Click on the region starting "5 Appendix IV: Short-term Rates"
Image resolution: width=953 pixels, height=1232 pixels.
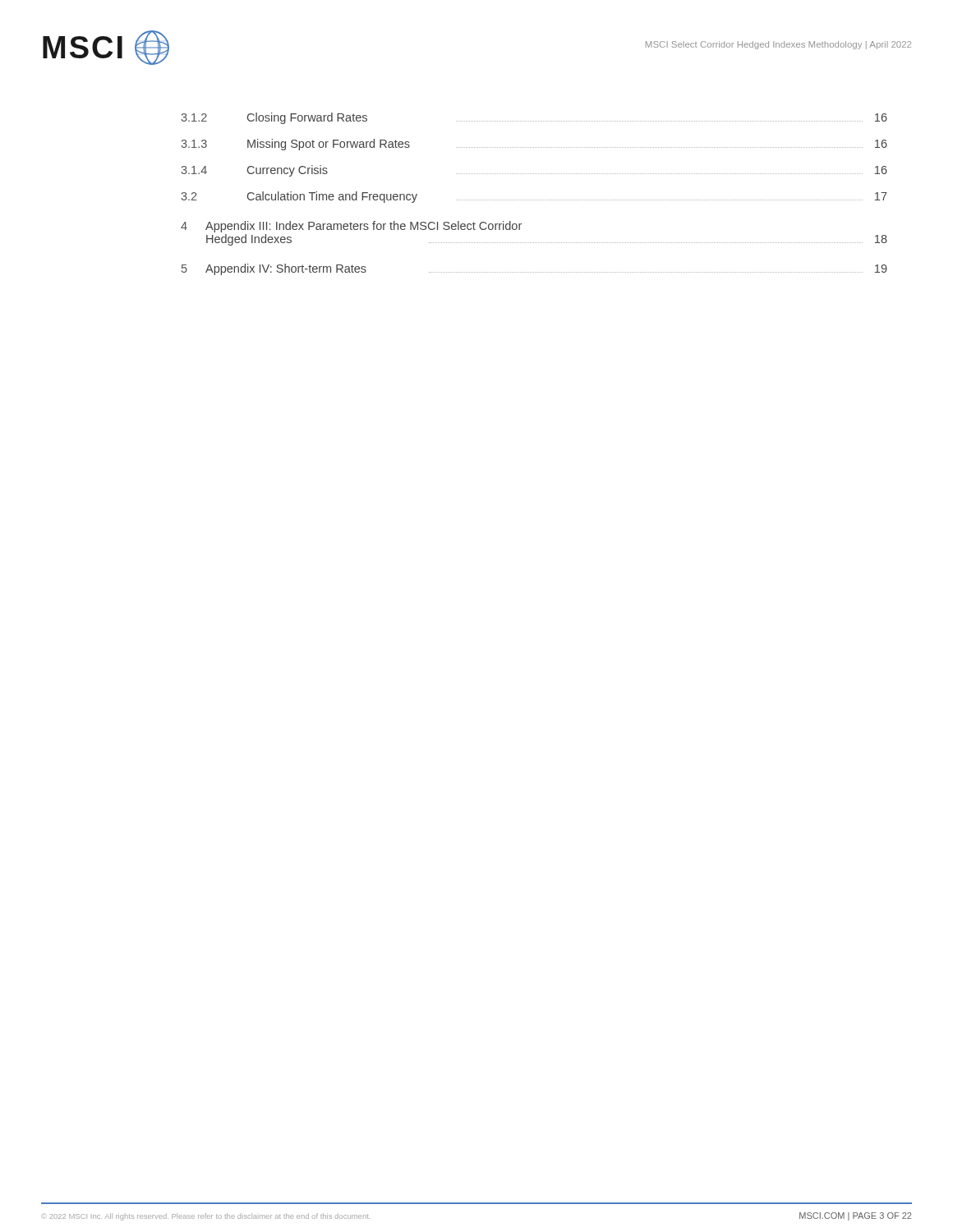pyautogui.click(x=534, y=269)
